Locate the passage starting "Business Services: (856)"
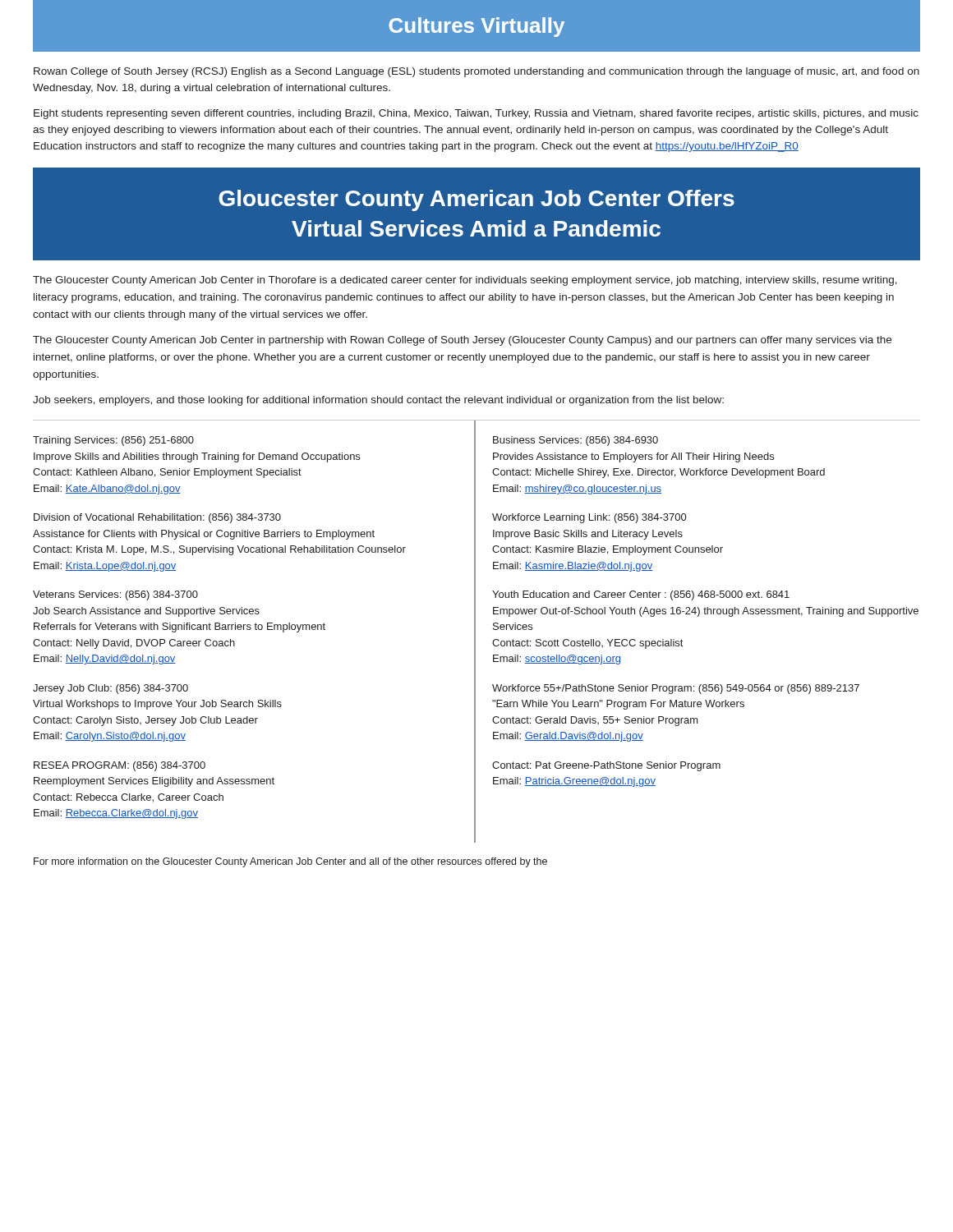The height and width of the screenshot is (1232, 953). 706,464
